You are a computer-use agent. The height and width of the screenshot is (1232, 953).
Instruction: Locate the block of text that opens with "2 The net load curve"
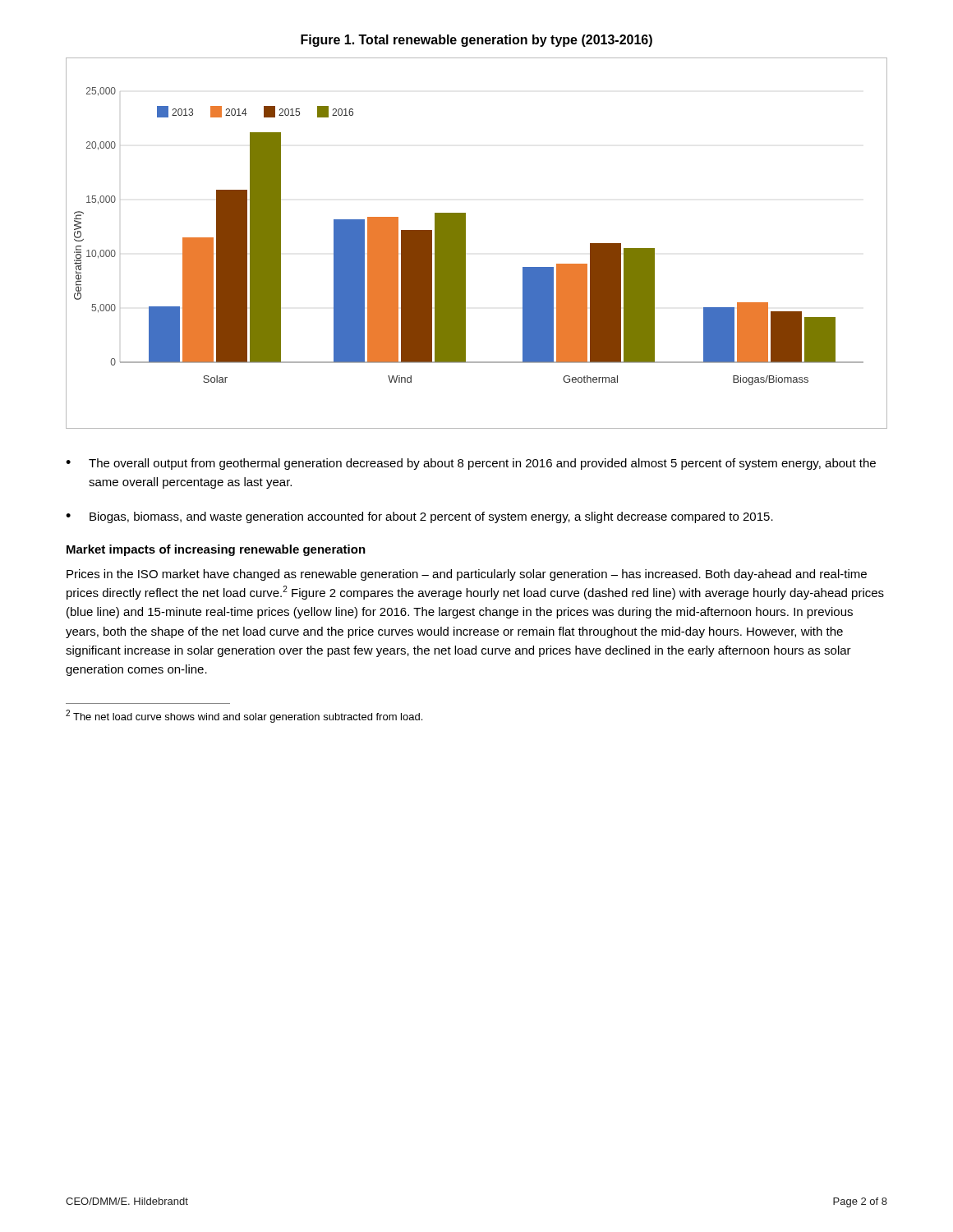pos(245,716)
